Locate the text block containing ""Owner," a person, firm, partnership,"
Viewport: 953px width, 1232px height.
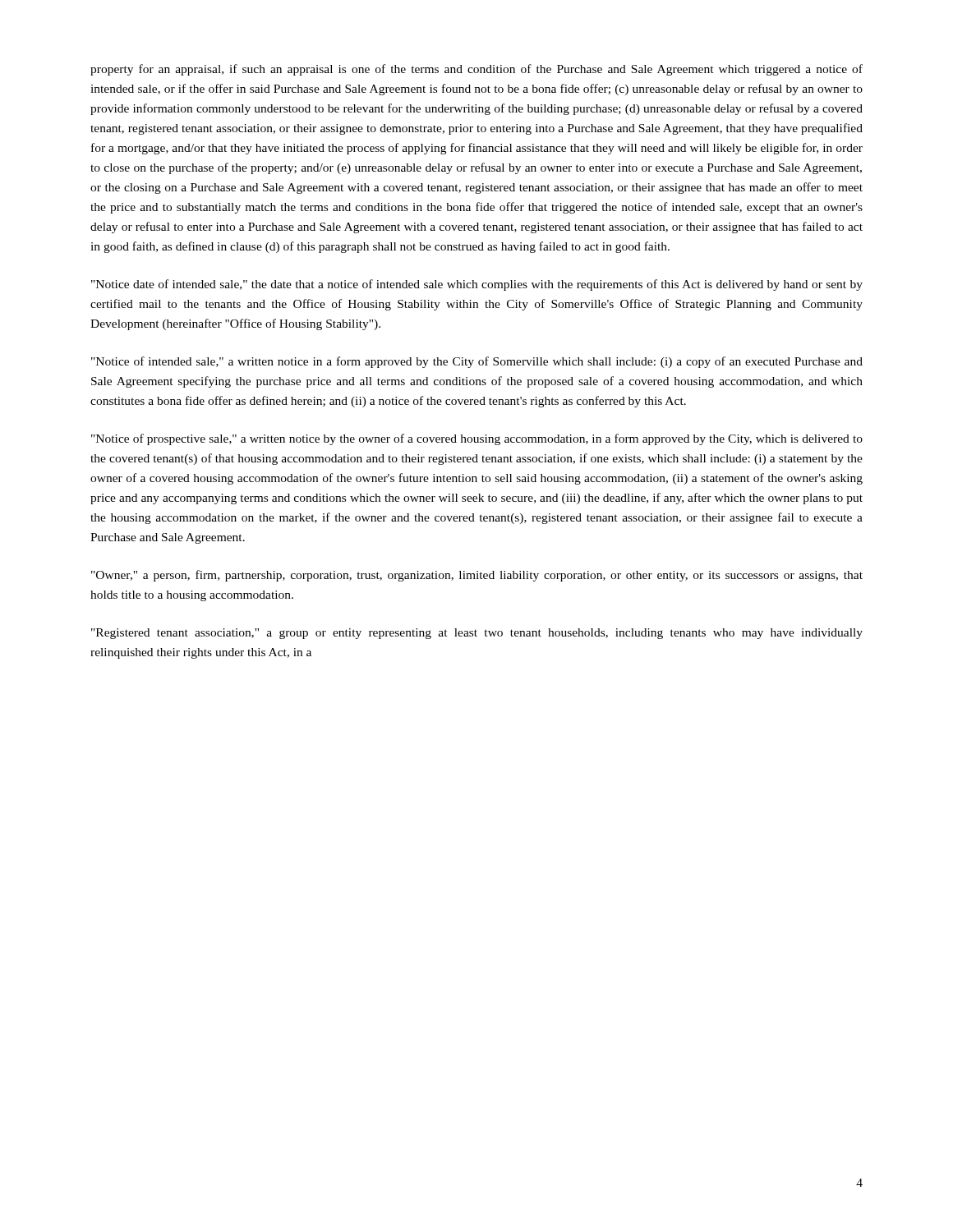[476, 585]
